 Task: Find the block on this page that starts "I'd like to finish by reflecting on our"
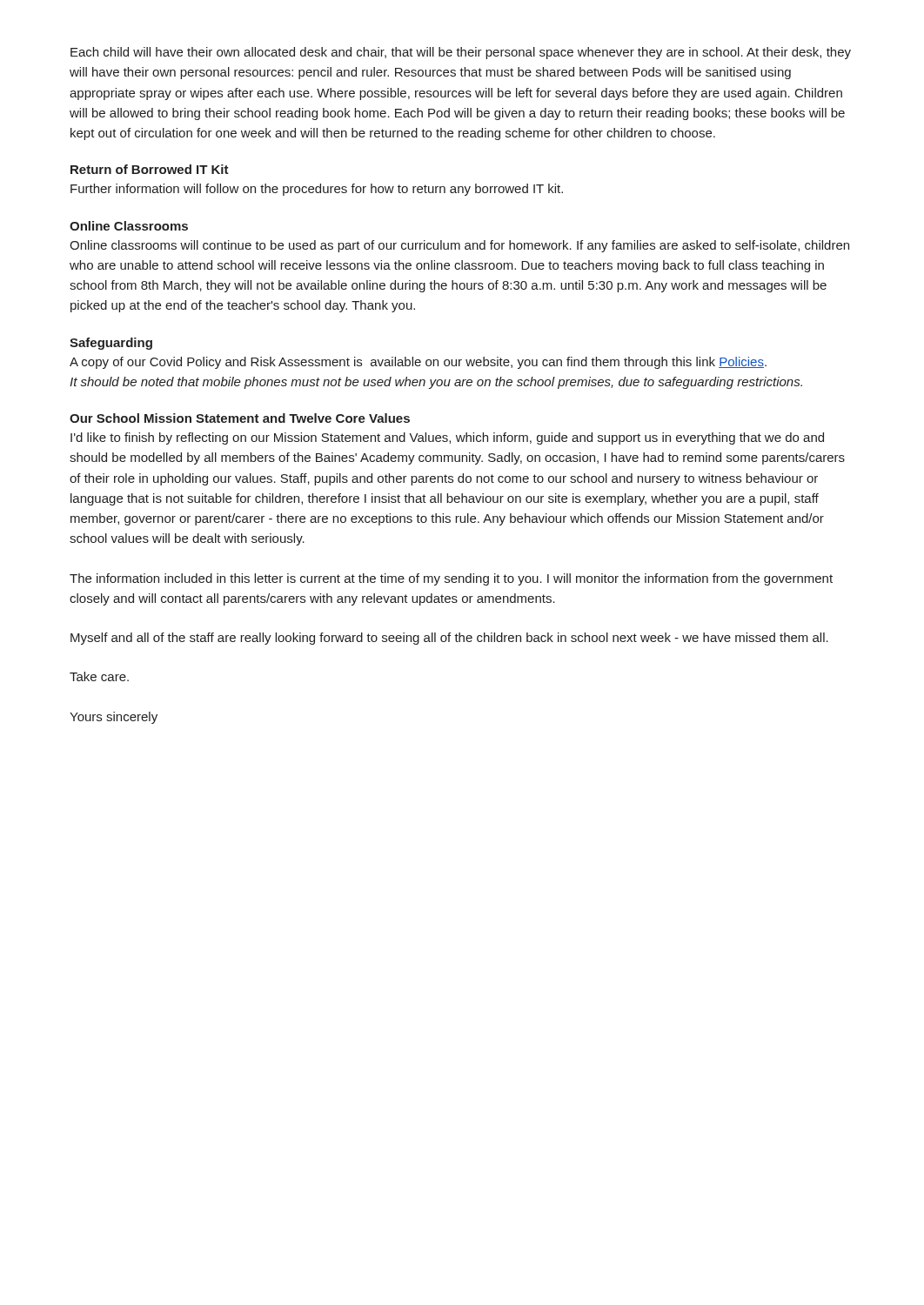(x=457, y=488)
